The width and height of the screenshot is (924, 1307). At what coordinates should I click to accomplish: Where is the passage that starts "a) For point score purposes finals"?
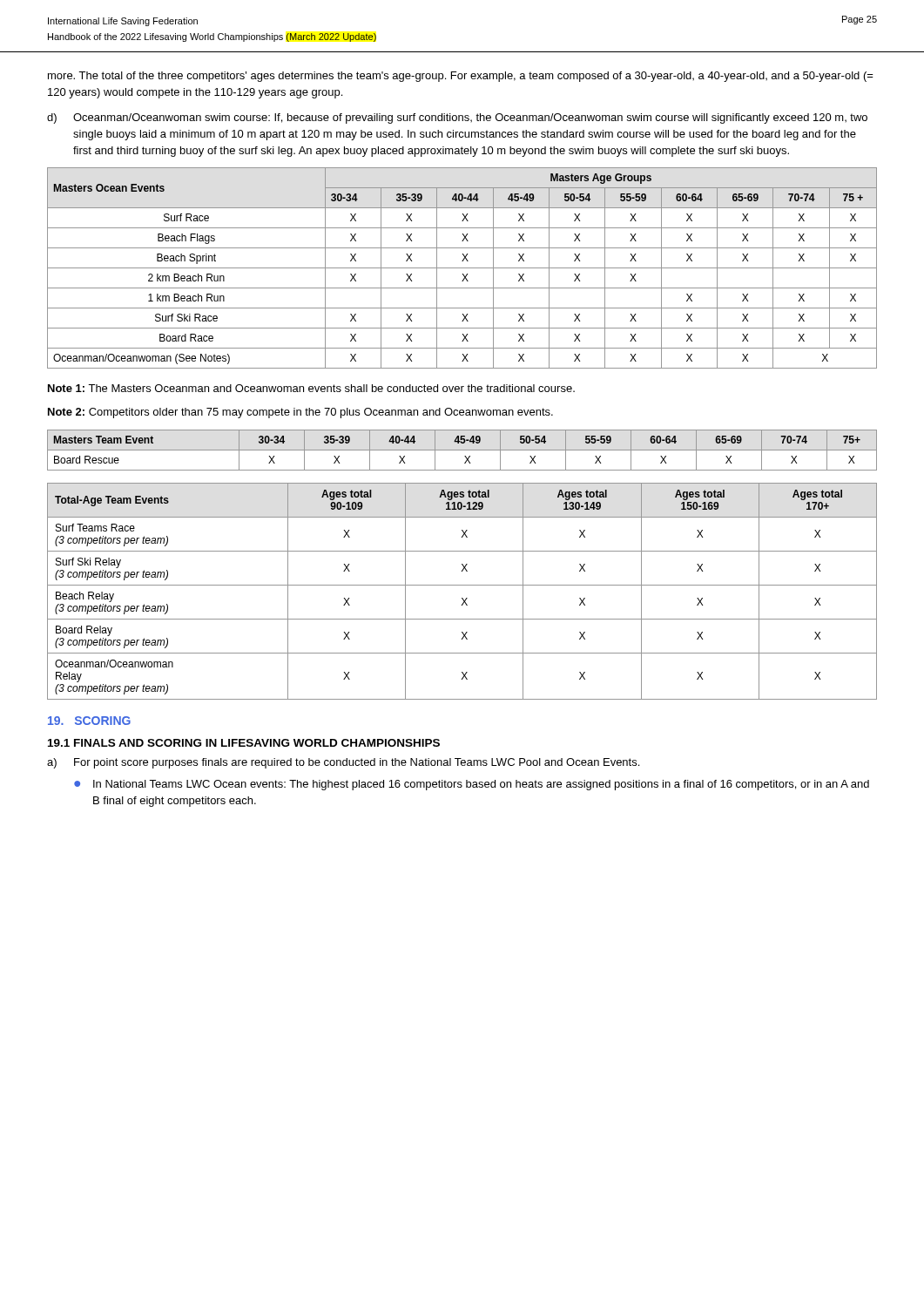[462, 782]
